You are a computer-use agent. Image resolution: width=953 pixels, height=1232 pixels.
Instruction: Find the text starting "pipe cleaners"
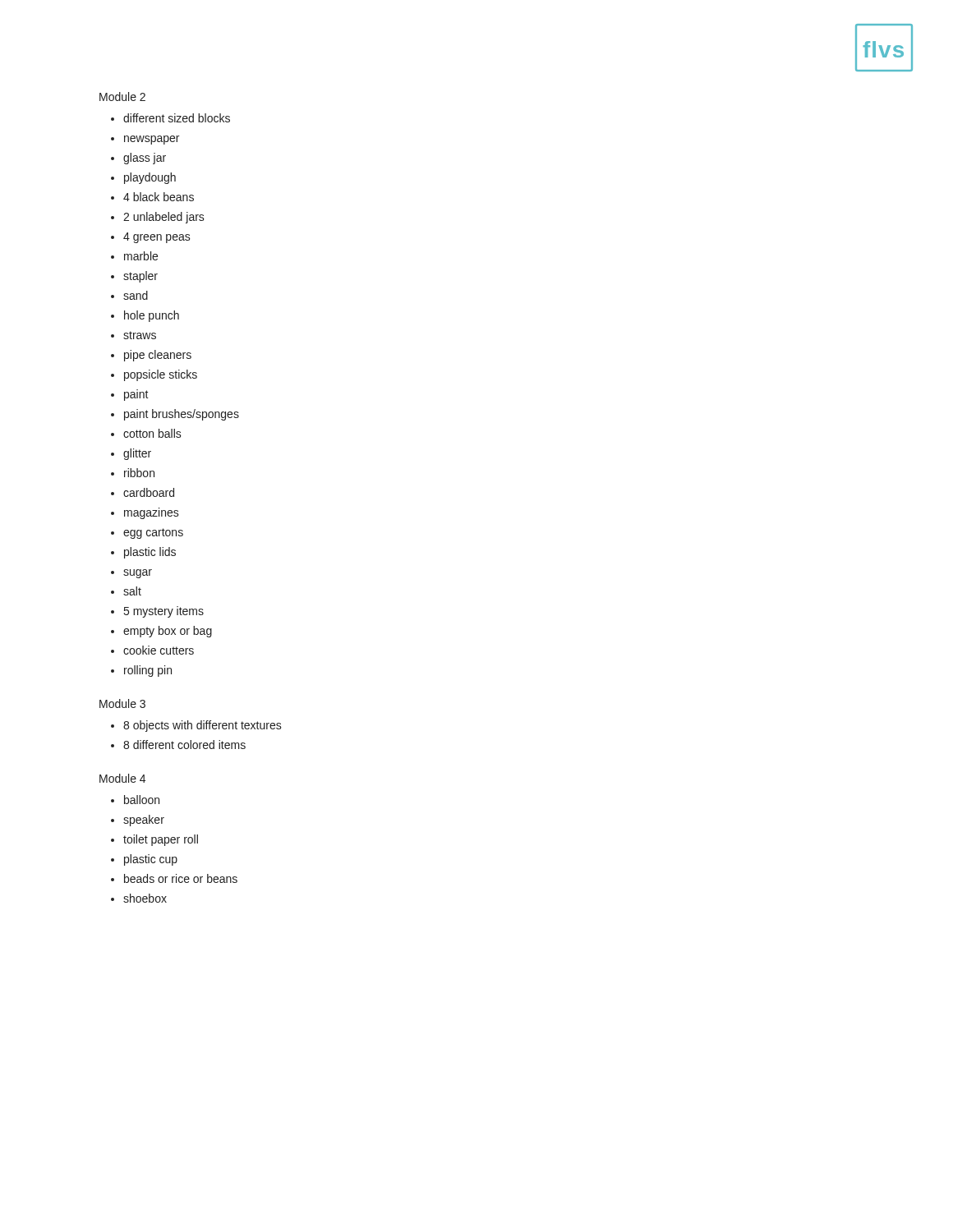(x=157, y=355)
